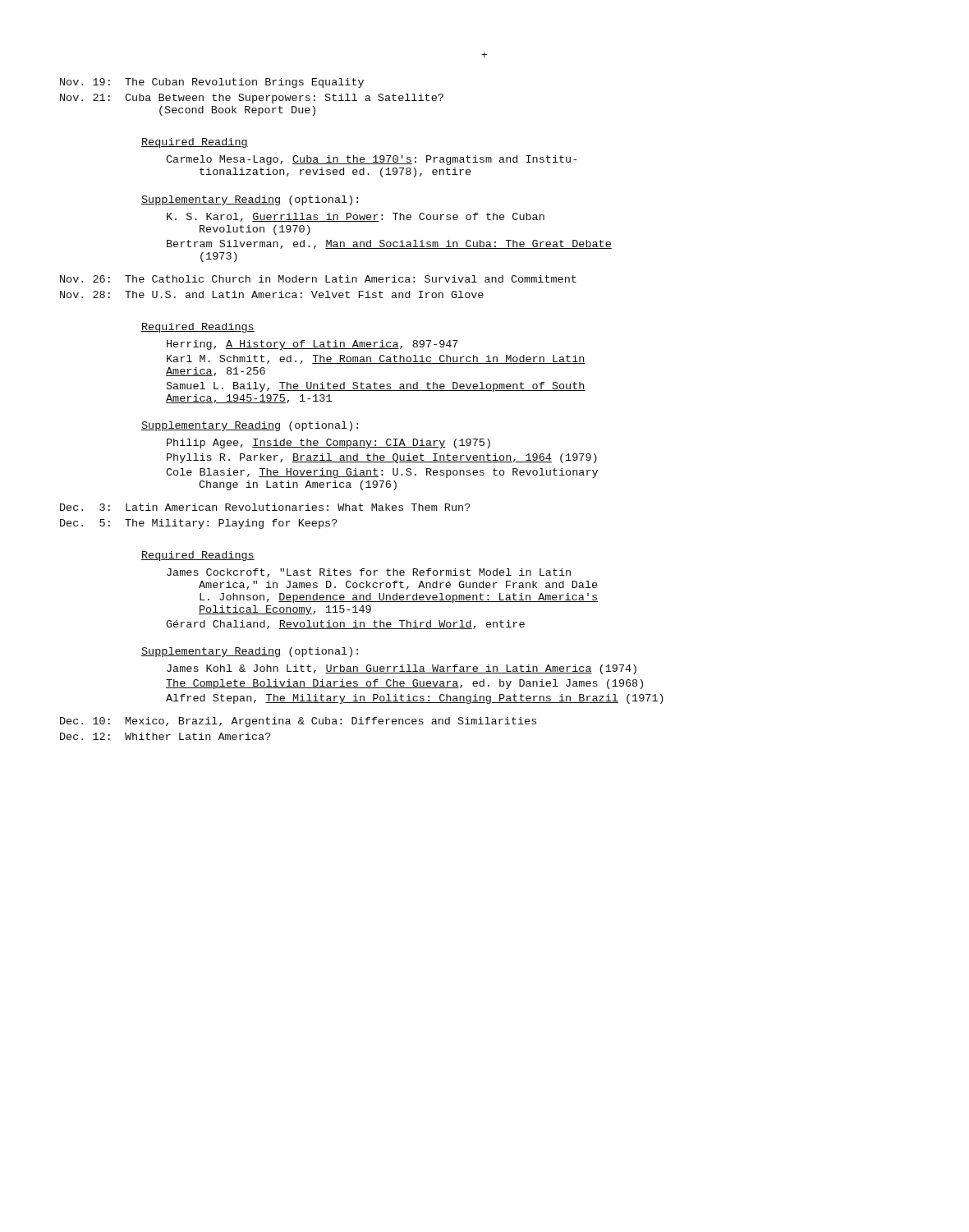
Task: Locate the list item that says "Dec. 3: Latin American Revolutionaries:"
Action: coord(265,507)
